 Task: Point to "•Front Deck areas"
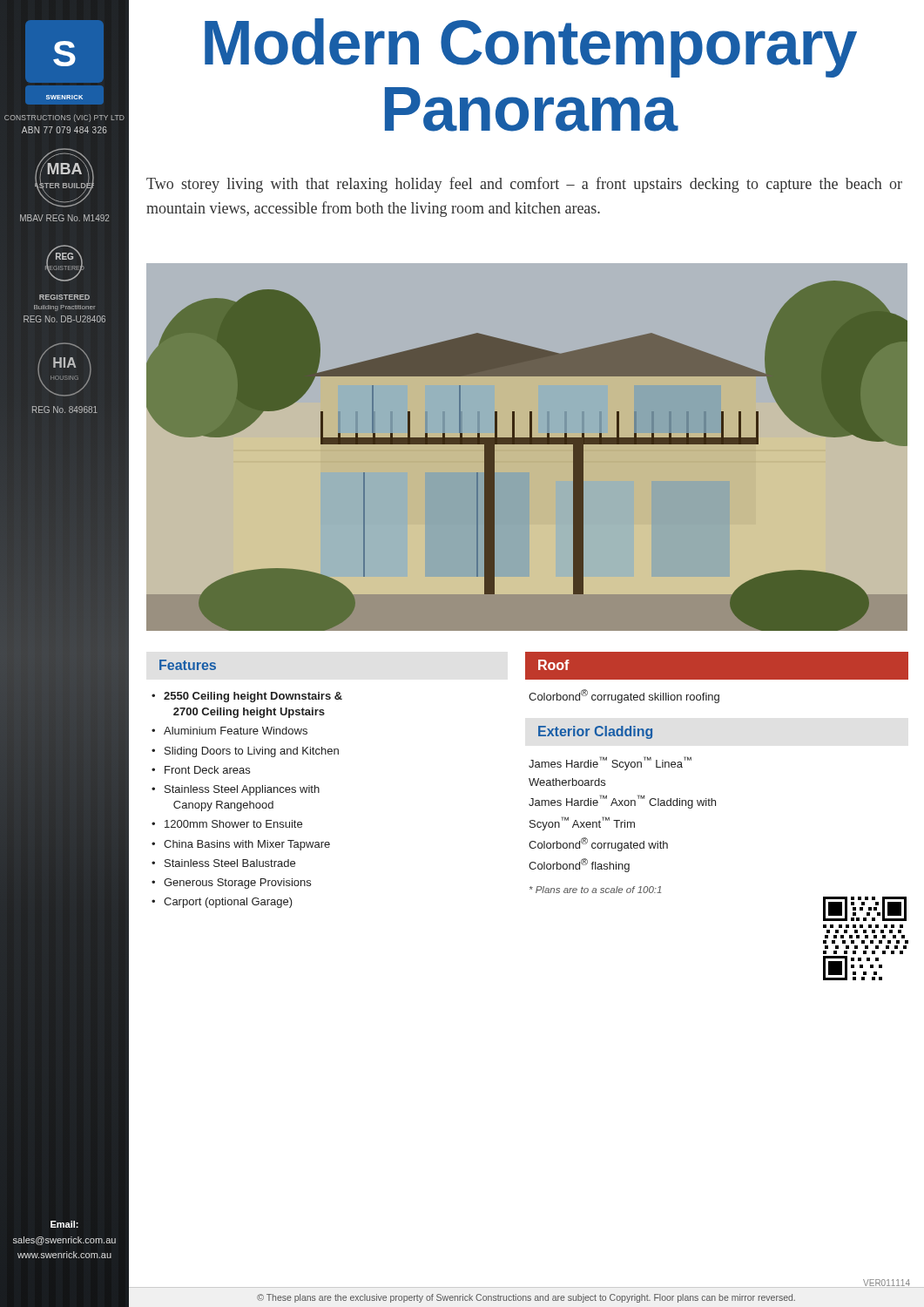coord(201,770)
